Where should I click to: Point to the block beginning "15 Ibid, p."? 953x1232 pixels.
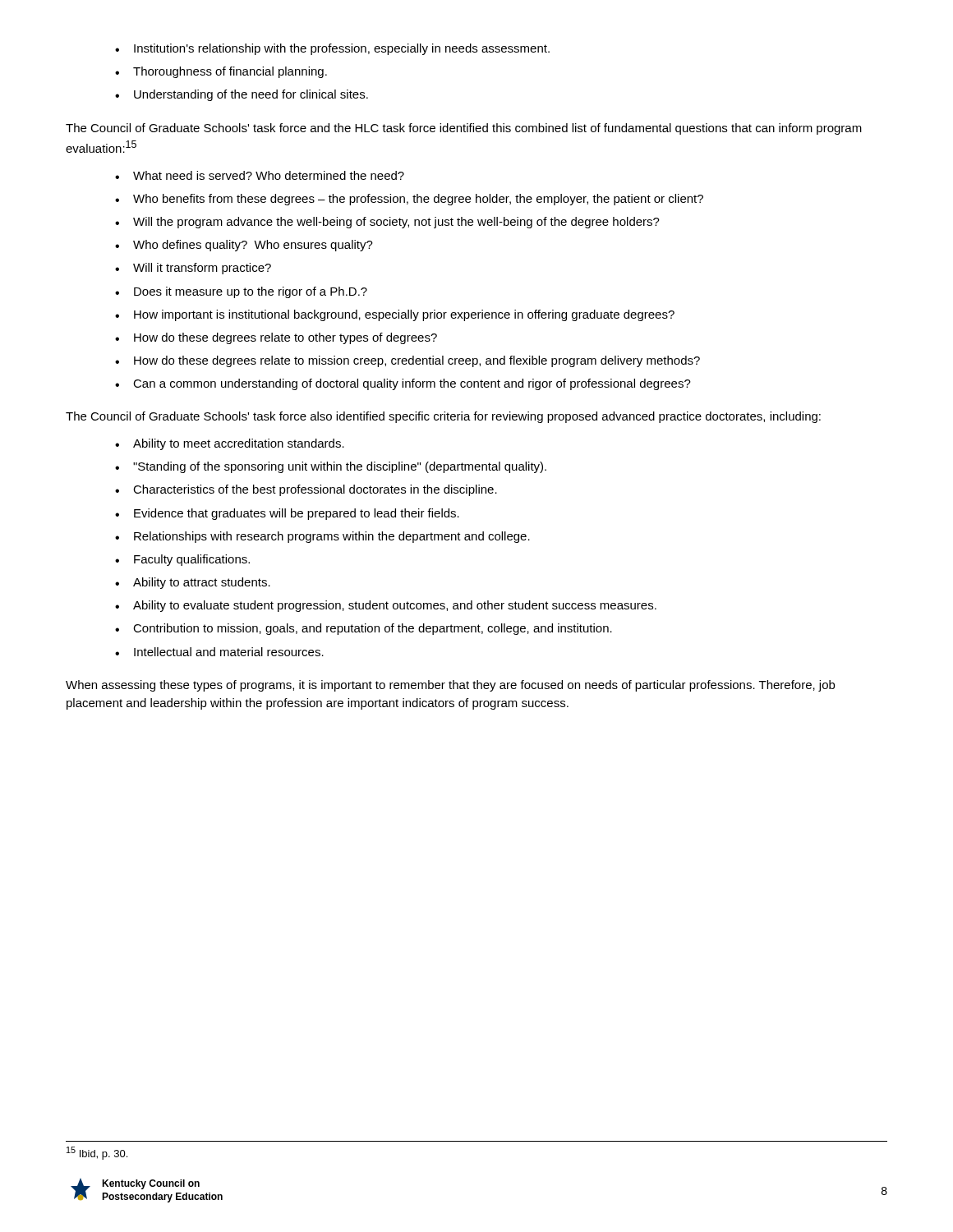click(x=97, y=1152)
